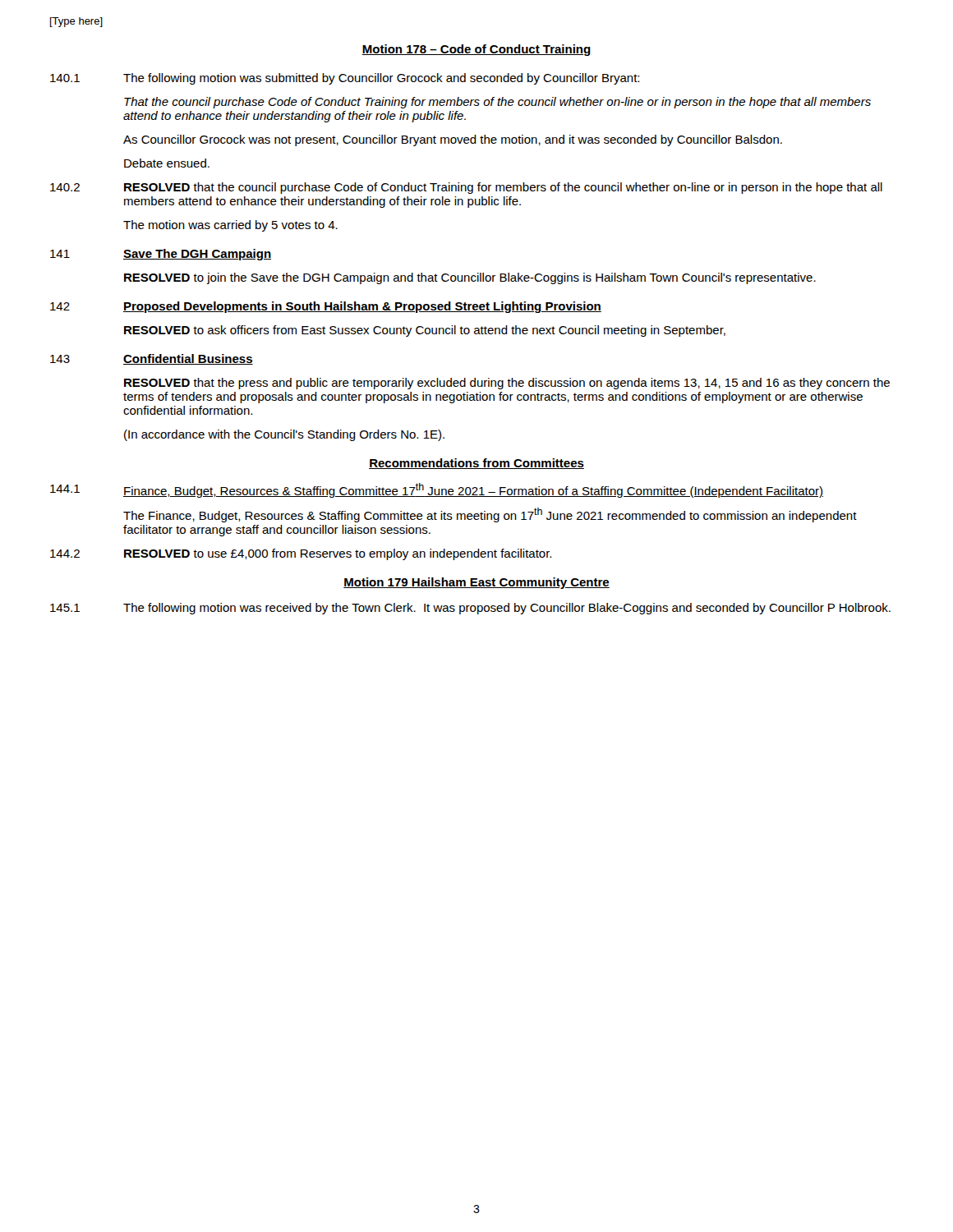Locate the section header that says "Motion 178 – Code of"
Viewport: 953px width, 1232px height.
[x=476, y=49]
